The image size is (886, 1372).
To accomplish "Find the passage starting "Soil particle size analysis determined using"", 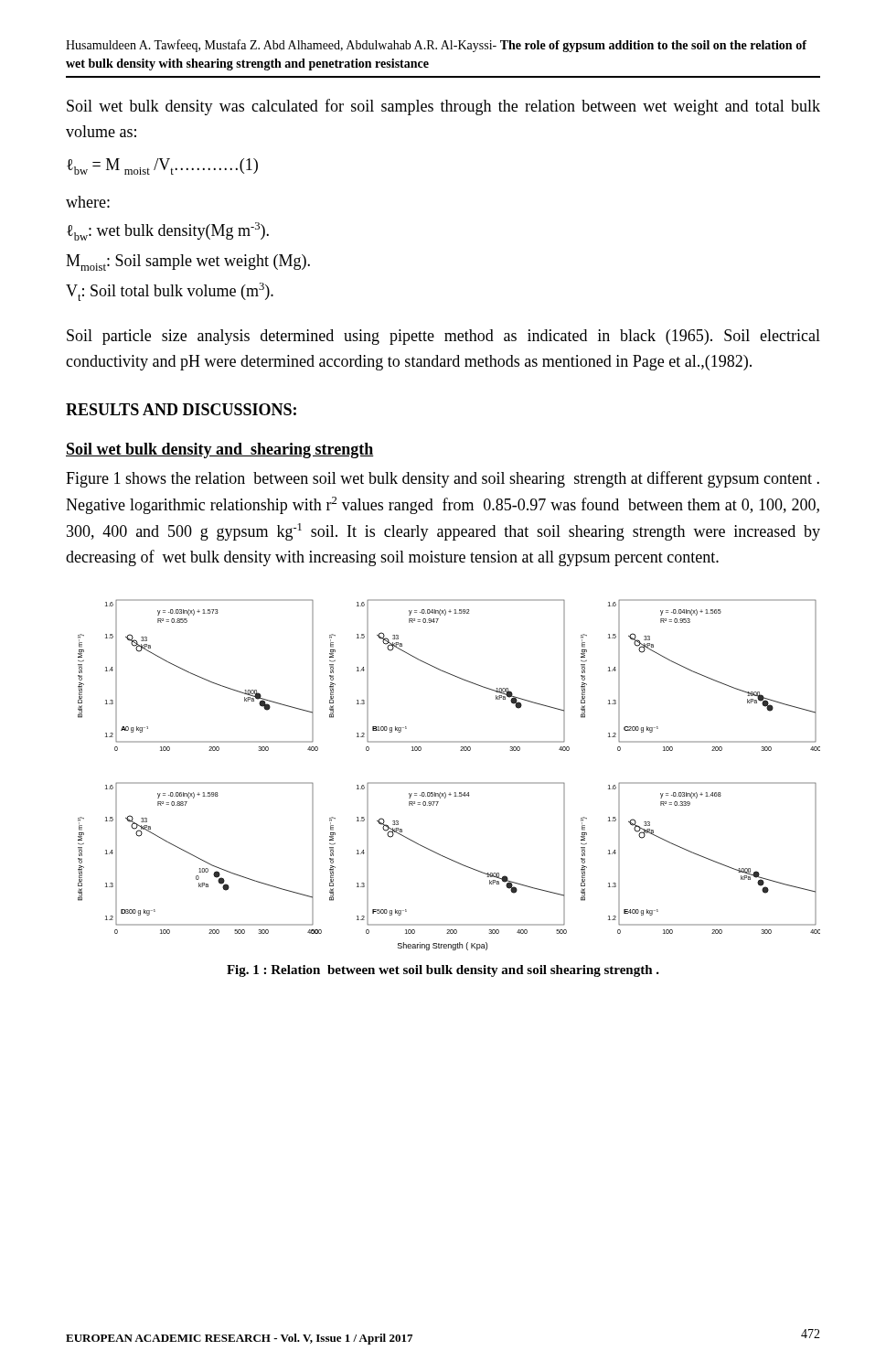I will 443,348.
